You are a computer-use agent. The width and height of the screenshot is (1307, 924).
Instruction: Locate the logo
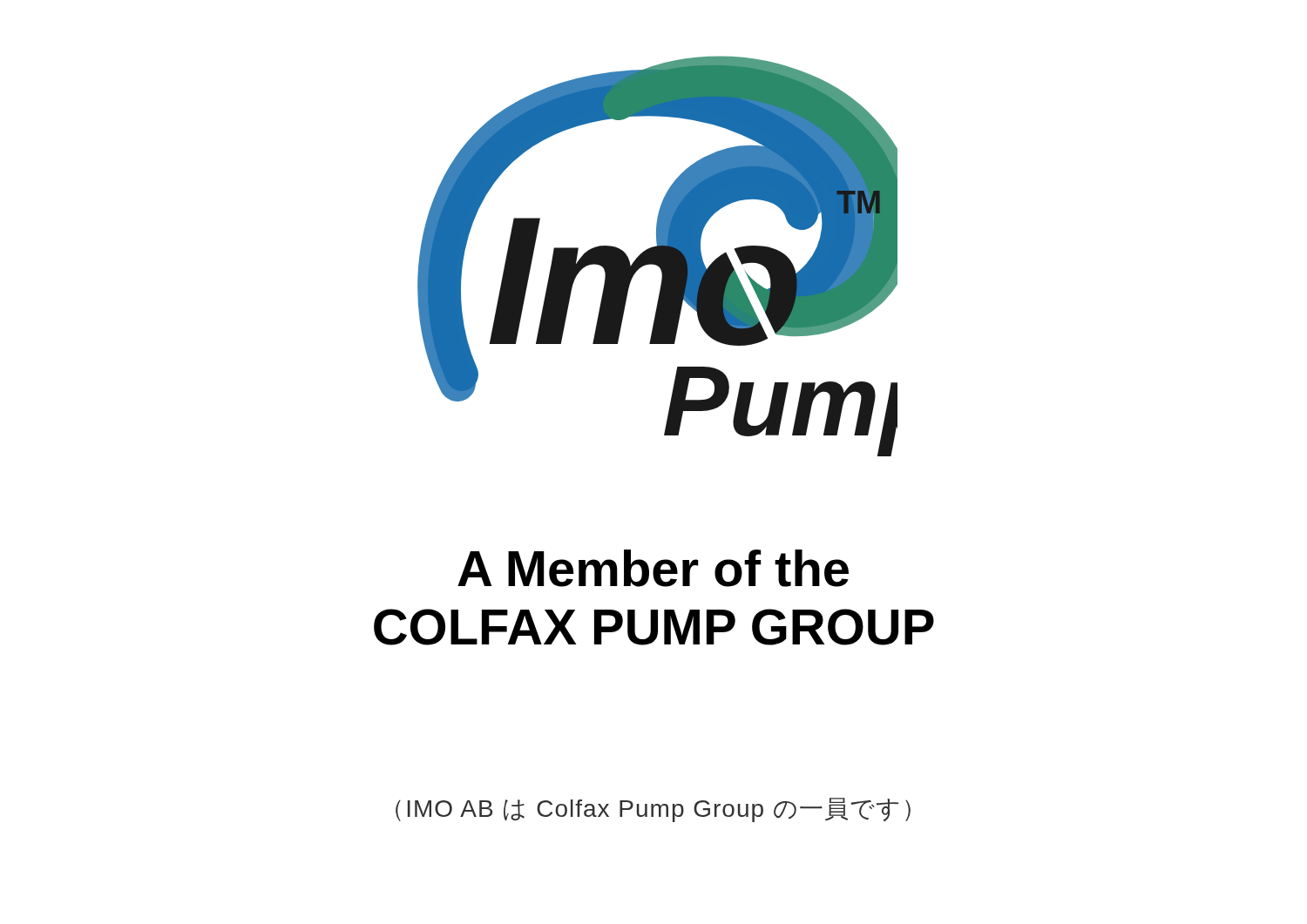(654, 279)
